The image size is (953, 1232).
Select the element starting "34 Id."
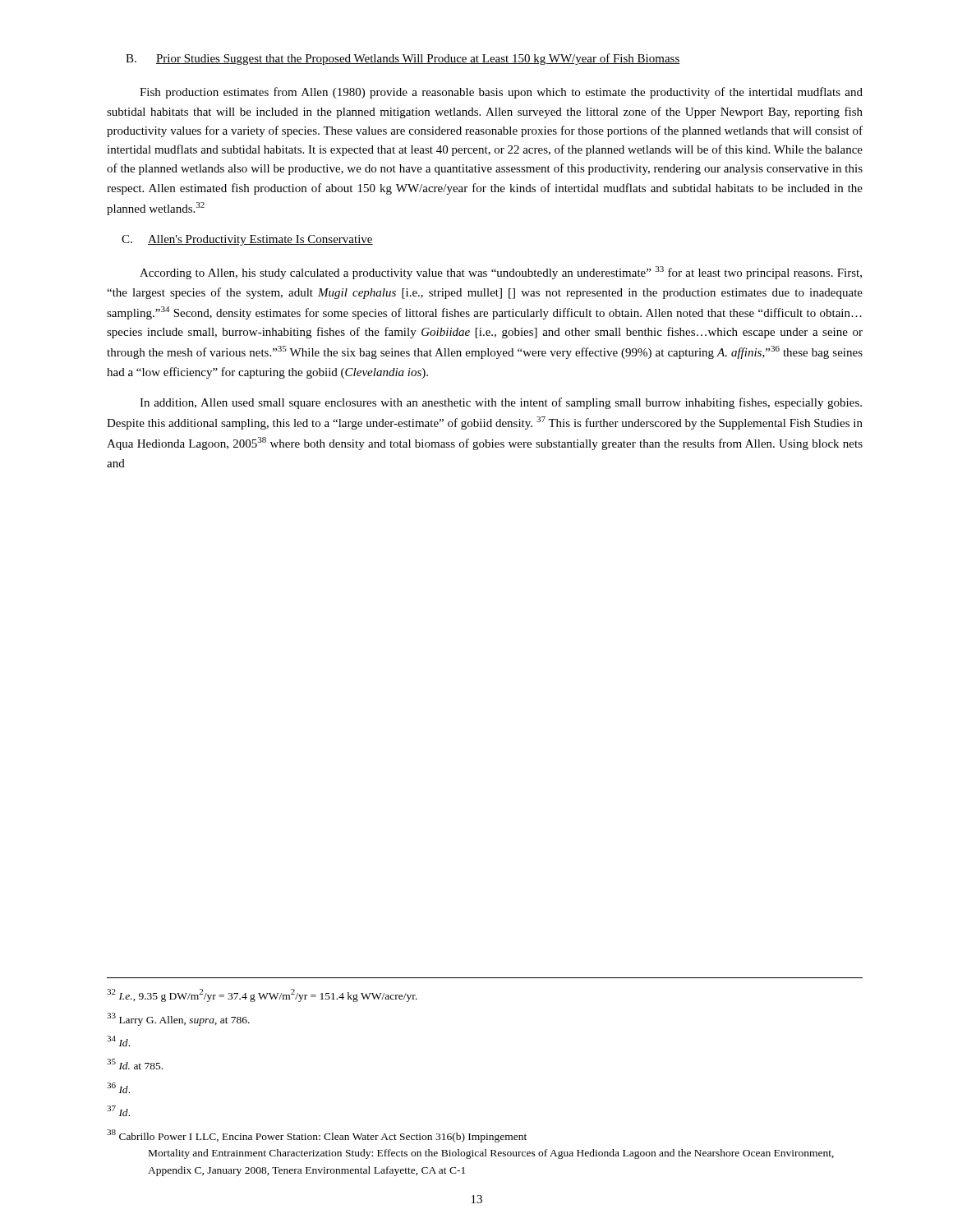[119, 1041]
